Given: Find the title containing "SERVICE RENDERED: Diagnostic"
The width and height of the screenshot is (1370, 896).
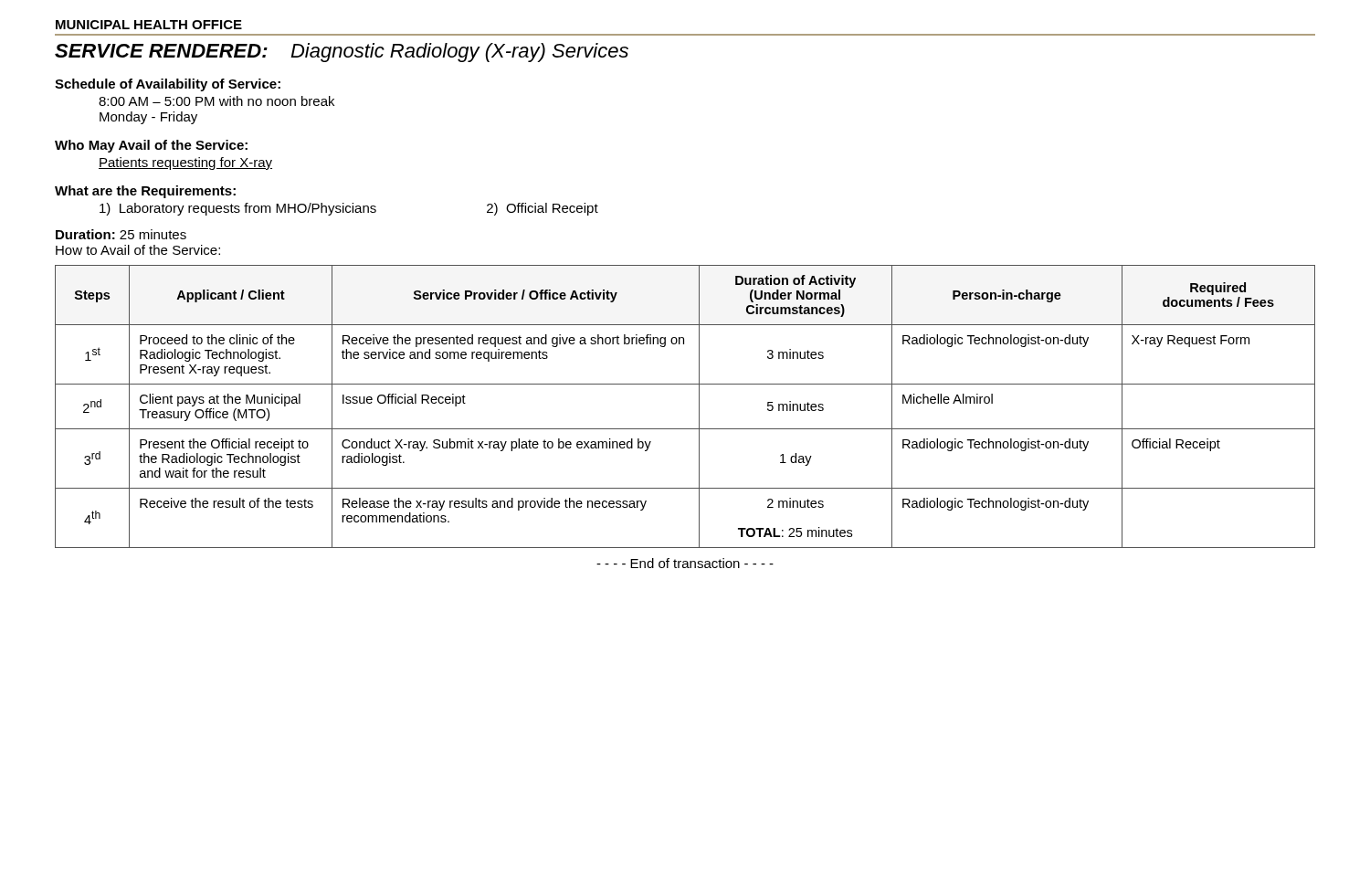Looking at the screenshot, I should [x=342, y=51].
